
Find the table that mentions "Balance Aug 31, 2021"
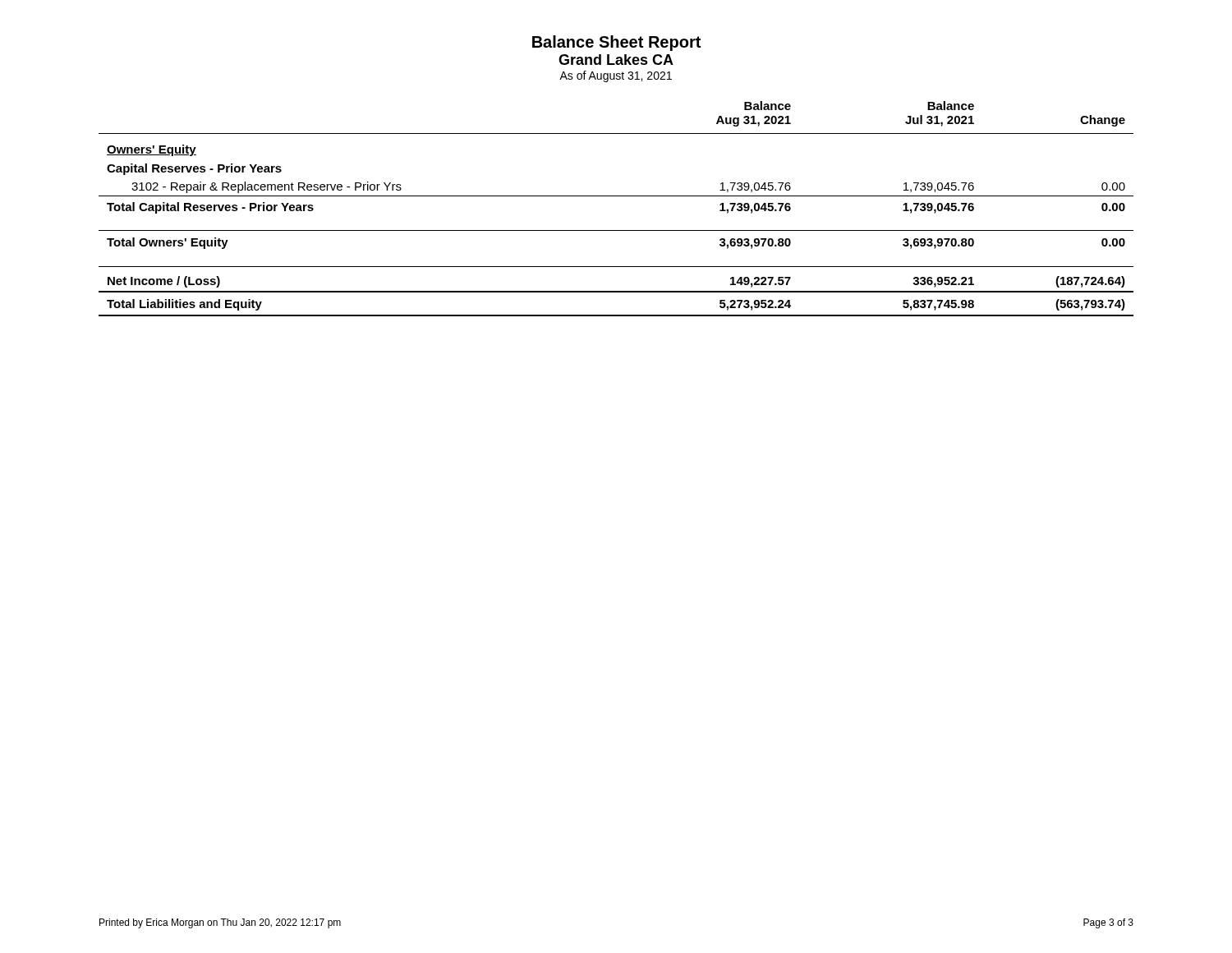pos(616,206)
